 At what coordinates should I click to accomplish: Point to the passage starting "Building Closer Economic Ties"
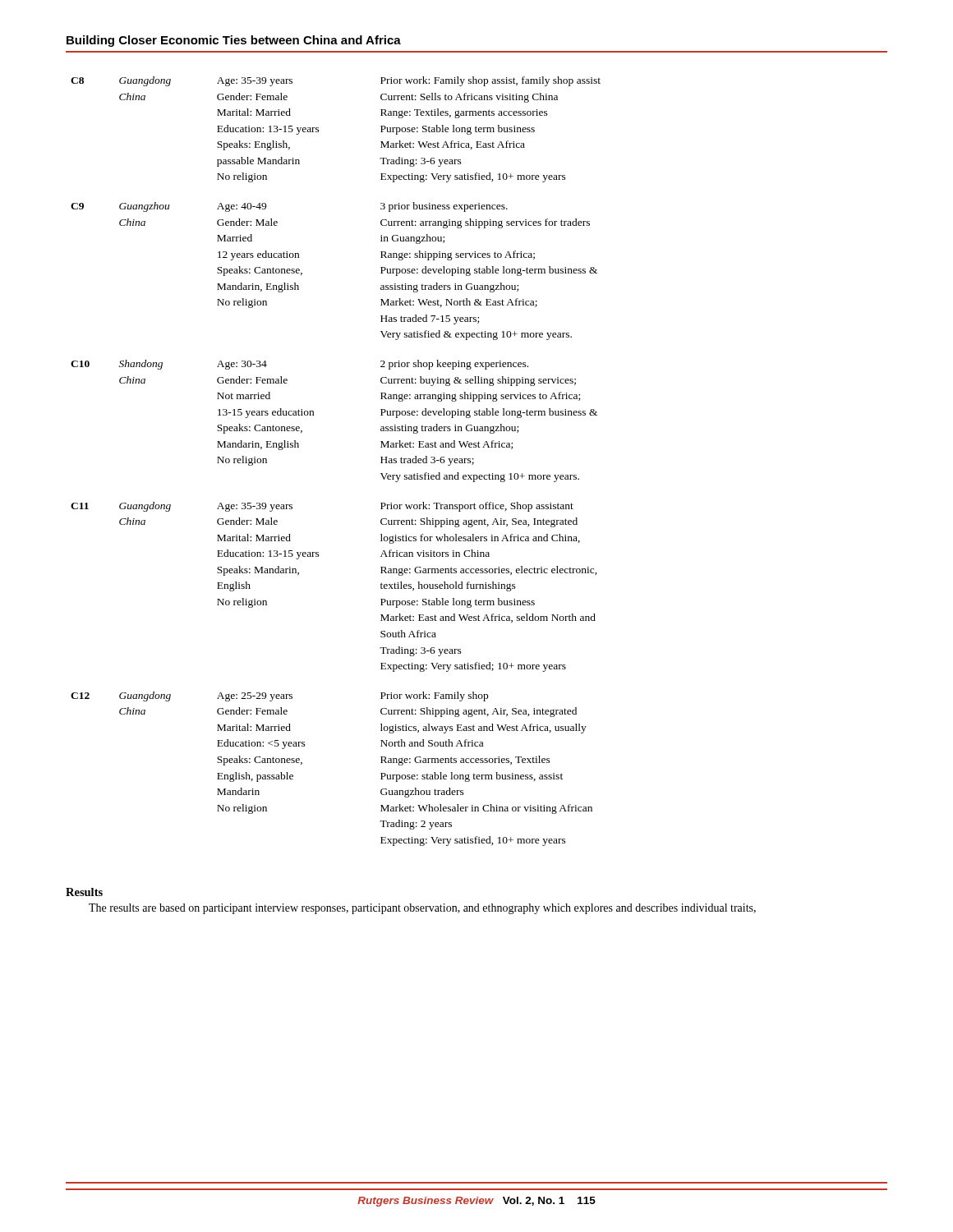pyautogui.click(x=233, y=40)
